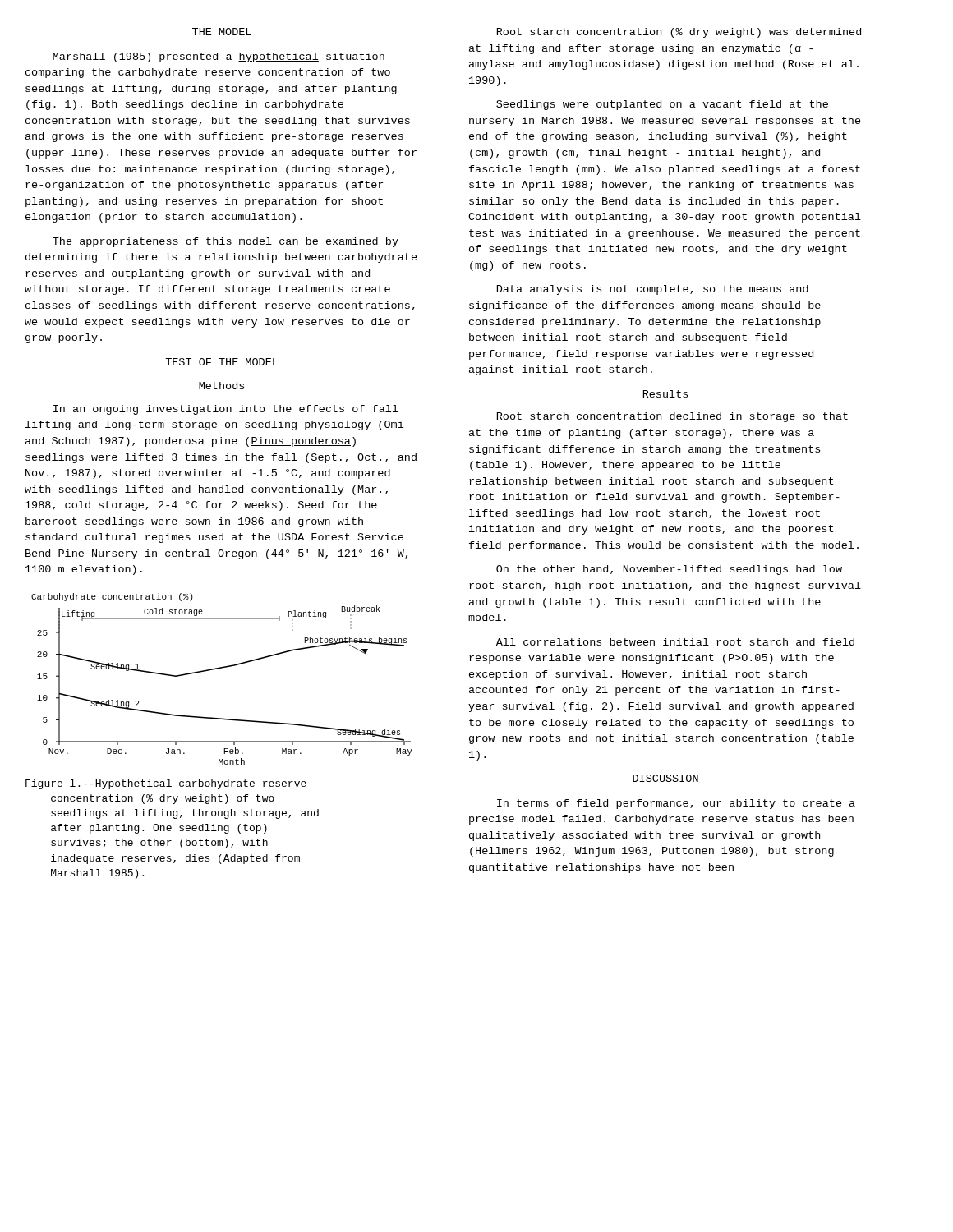Navigate to the passage starting "Seedlings were outplanted on a vacant field at"
Image resolution: width=953 pixels, height=1232 pixels.
click(x=665, y=185)
